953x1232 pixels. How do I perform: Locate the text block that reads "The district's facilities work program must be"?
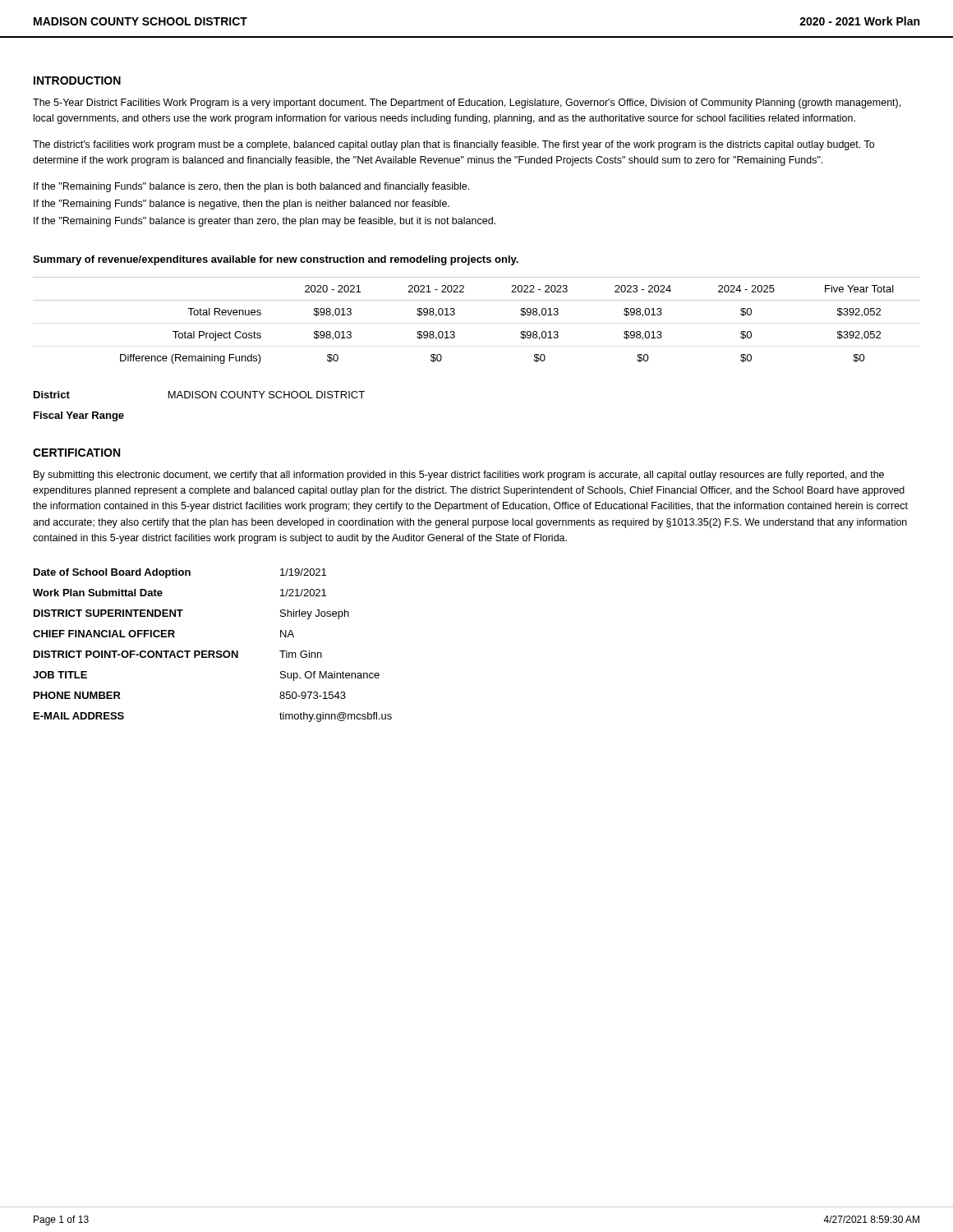(x=454, y=152)
